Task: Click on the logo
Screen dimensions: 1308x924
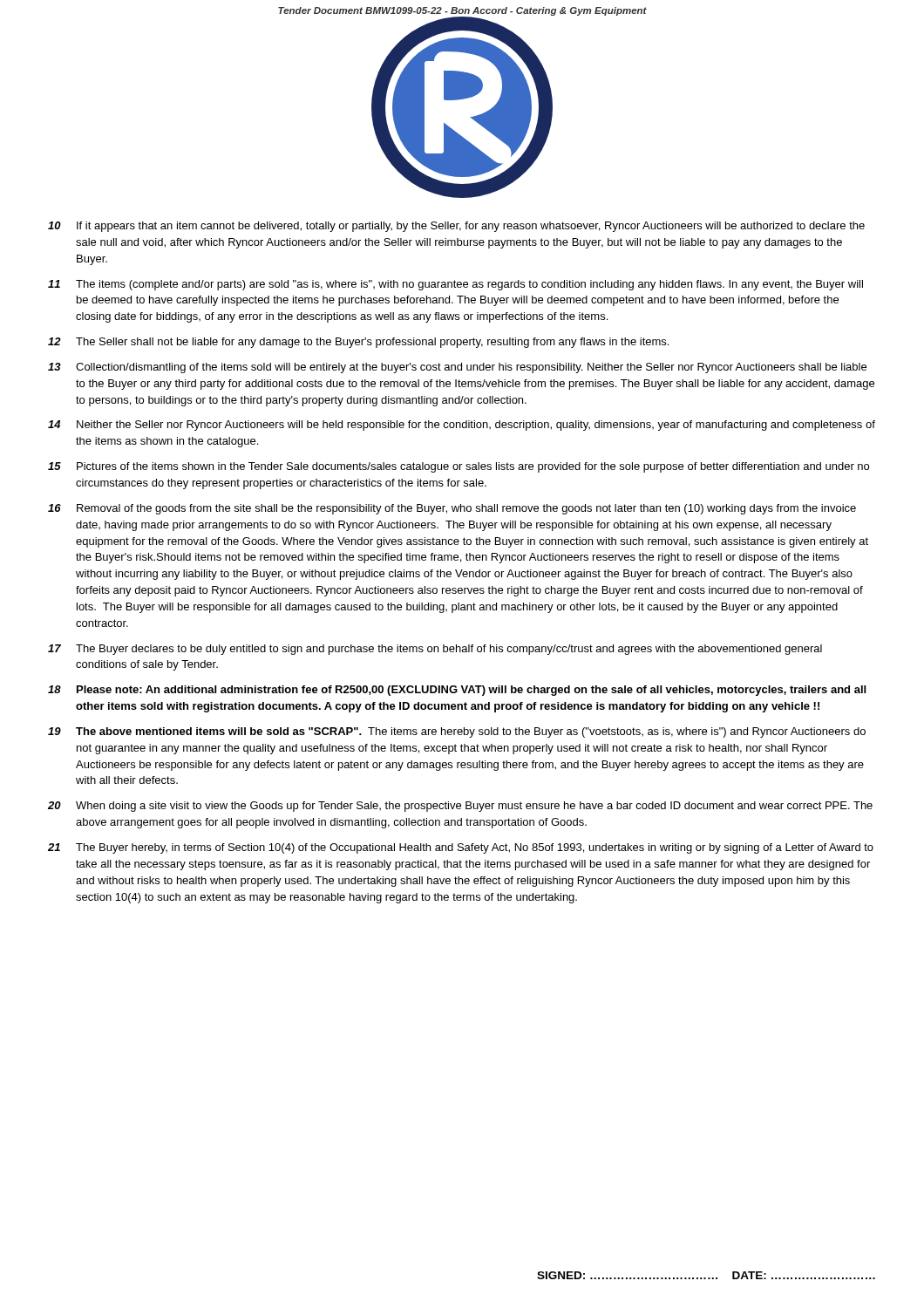Action: pos(462,109)
